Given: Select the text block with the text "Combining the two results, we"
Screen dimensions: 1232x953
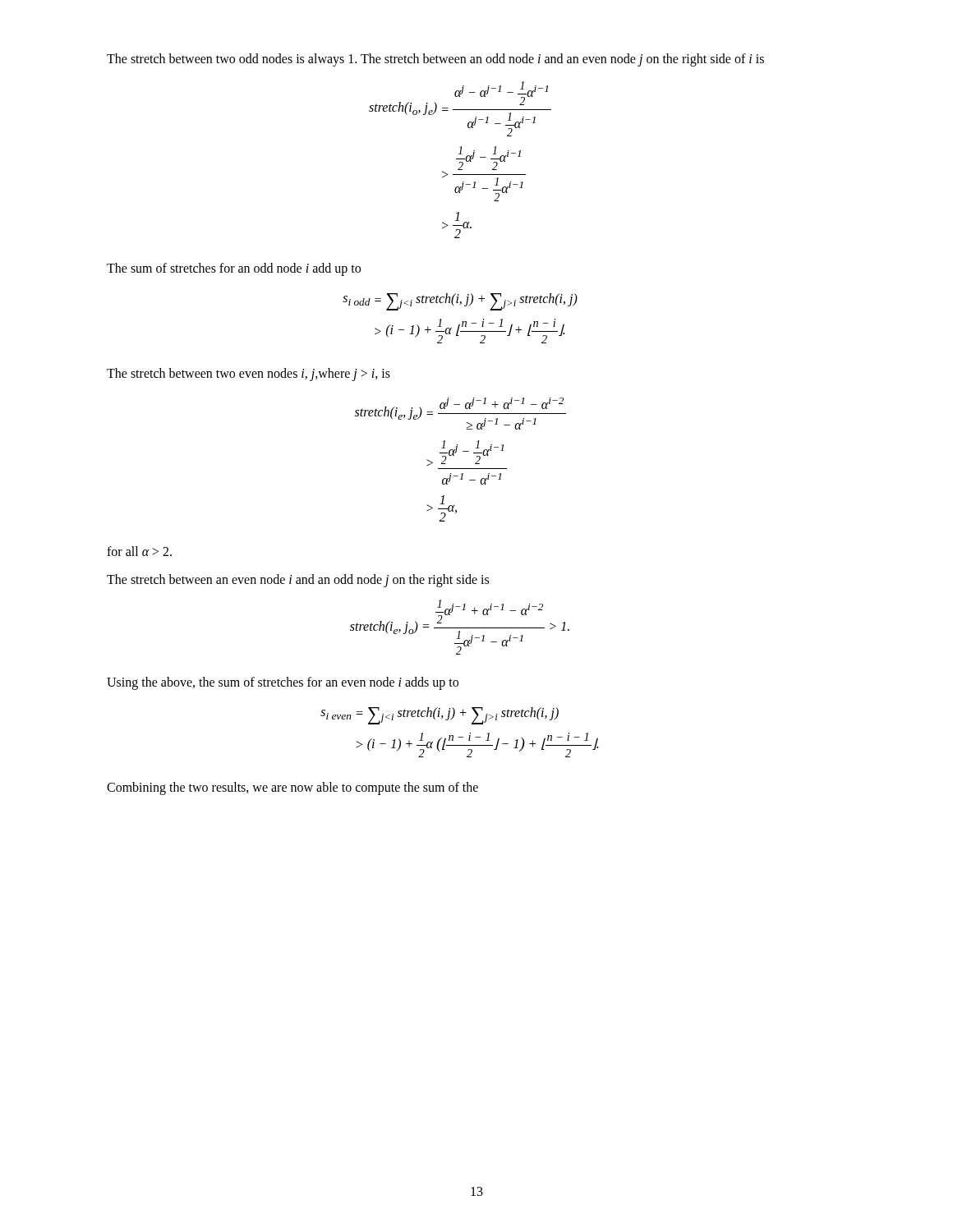Looking at the screenshot, I should pyautogui.click(x=460, y=788).
